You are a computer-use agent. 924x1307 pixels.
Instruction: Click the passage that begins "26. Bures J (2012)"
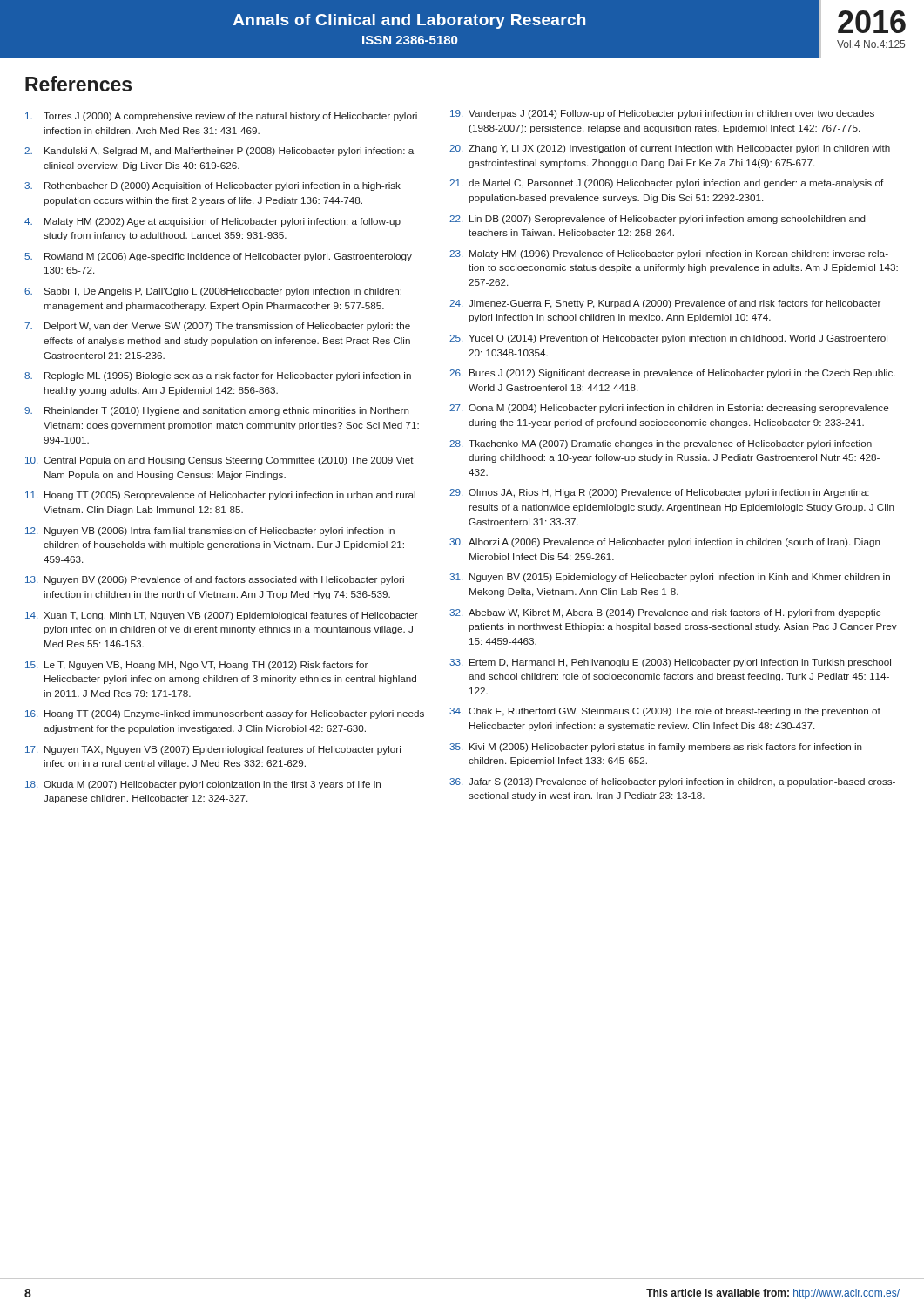click(x=674, y=381)
